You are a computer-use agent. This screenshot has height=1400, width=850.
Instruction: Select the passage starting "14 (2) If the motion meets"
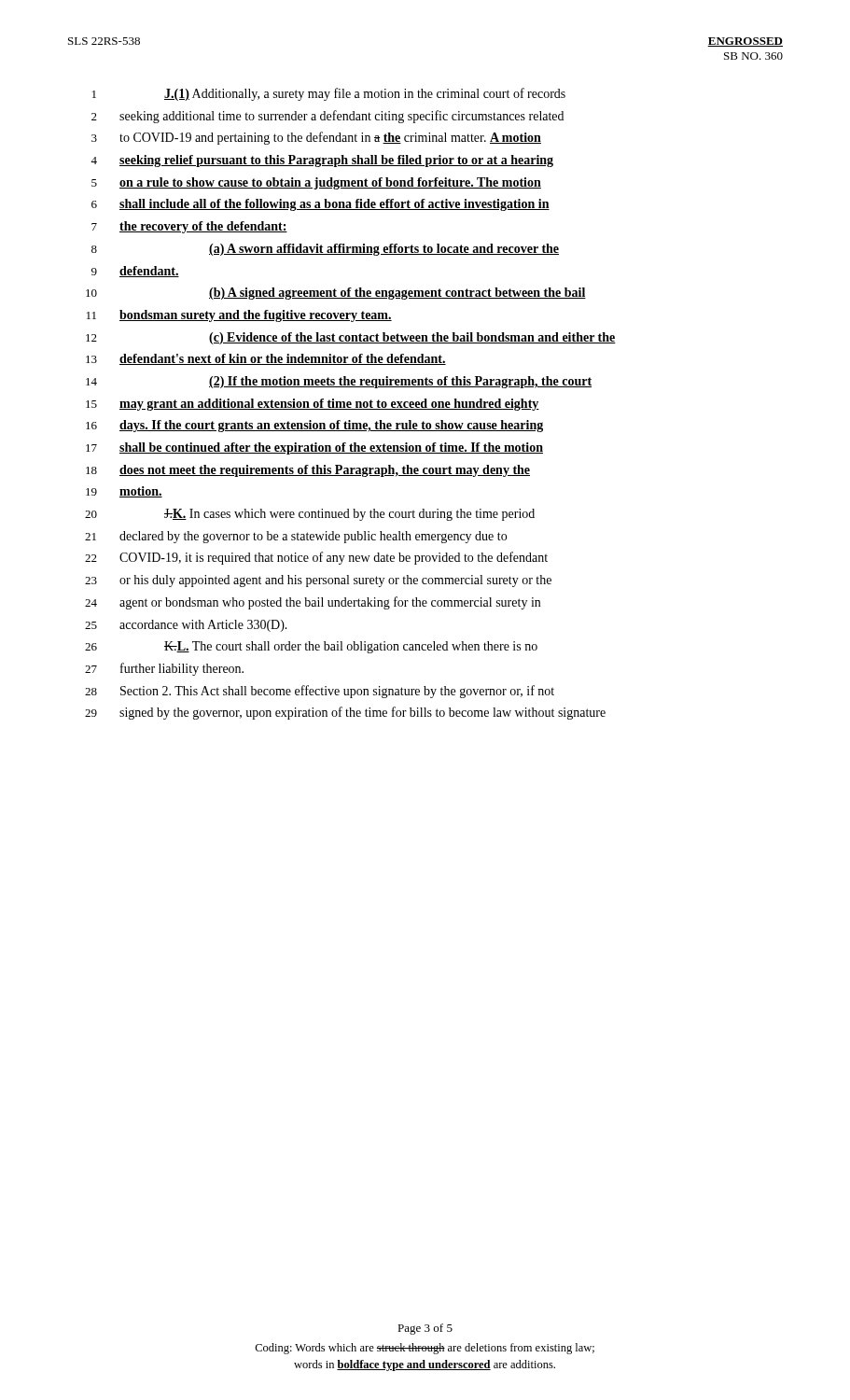425,382
